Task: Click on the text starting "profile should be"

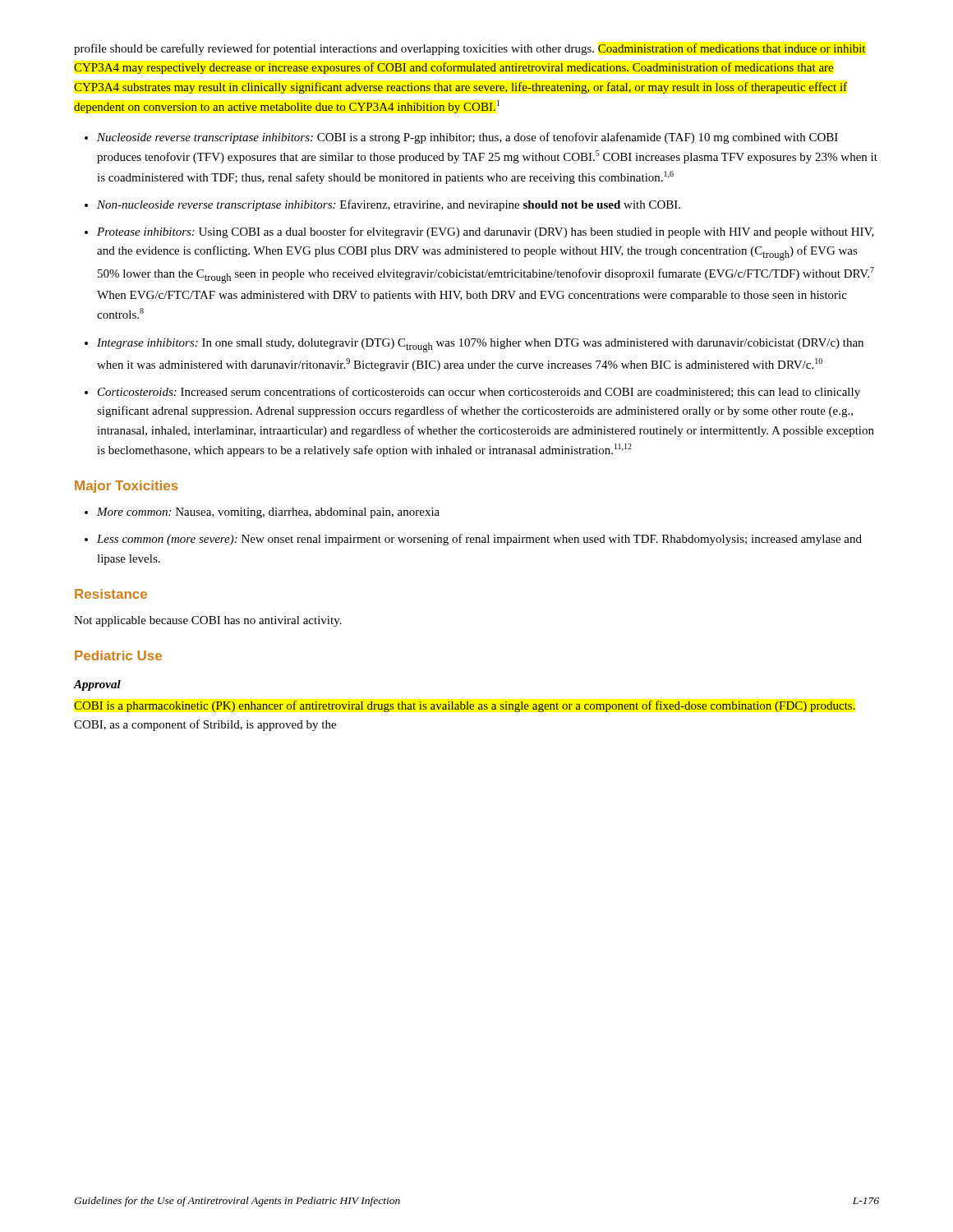Action: 470,77
